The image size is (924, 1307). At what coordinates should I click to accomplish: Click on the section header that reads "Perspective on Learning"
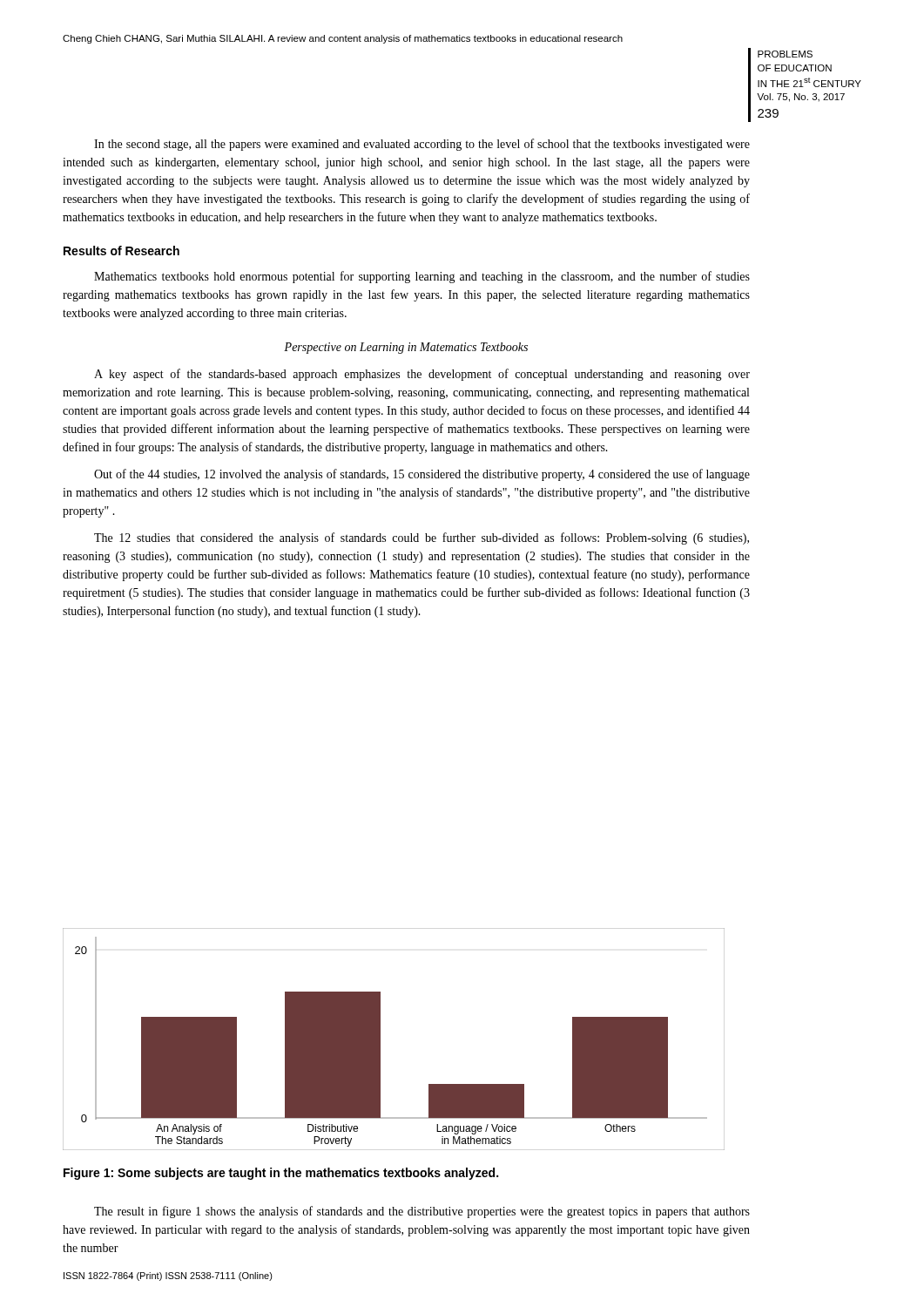coord(406,347)
